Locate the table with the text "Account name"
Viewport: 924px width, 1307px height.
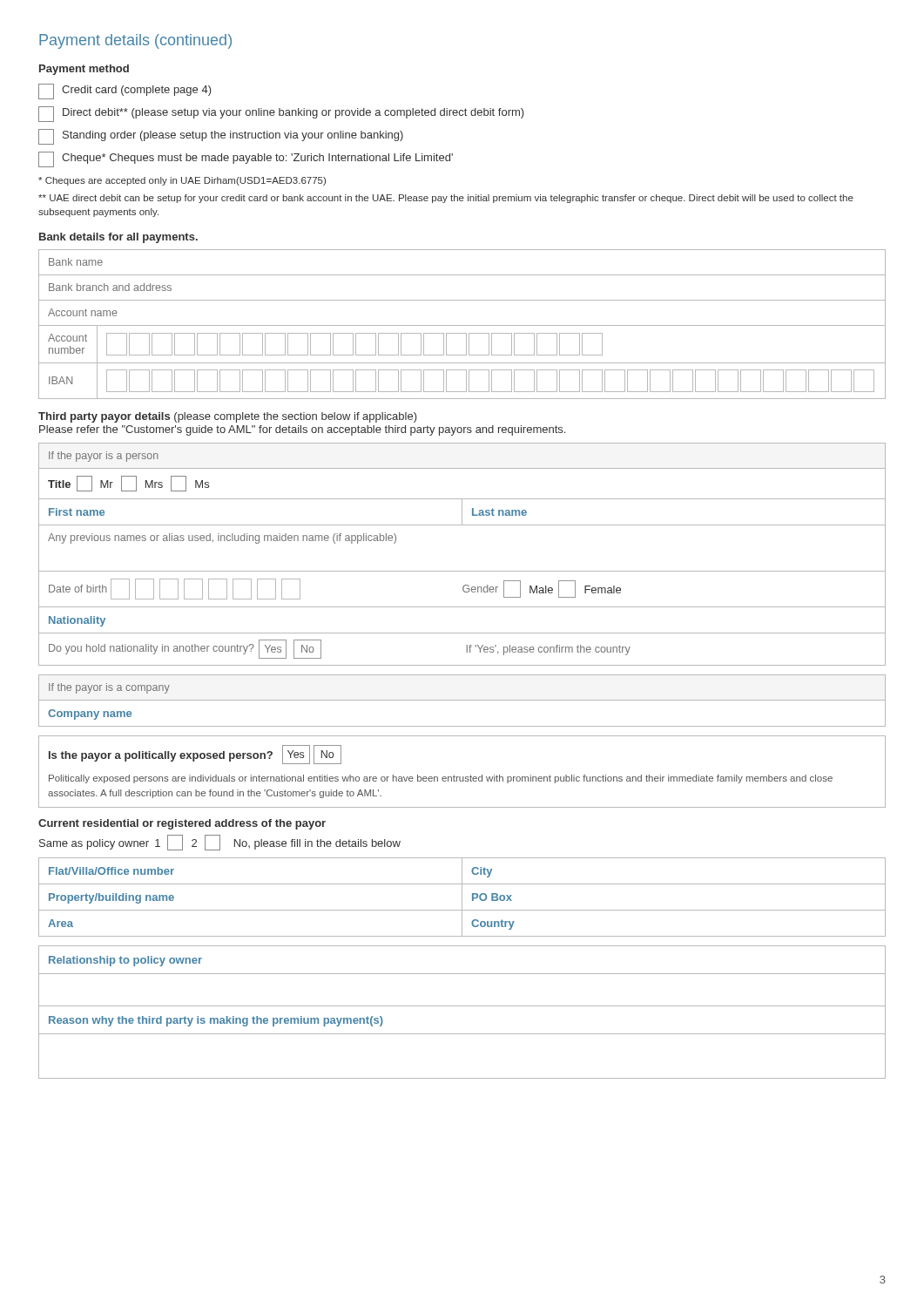coord(462,324)
